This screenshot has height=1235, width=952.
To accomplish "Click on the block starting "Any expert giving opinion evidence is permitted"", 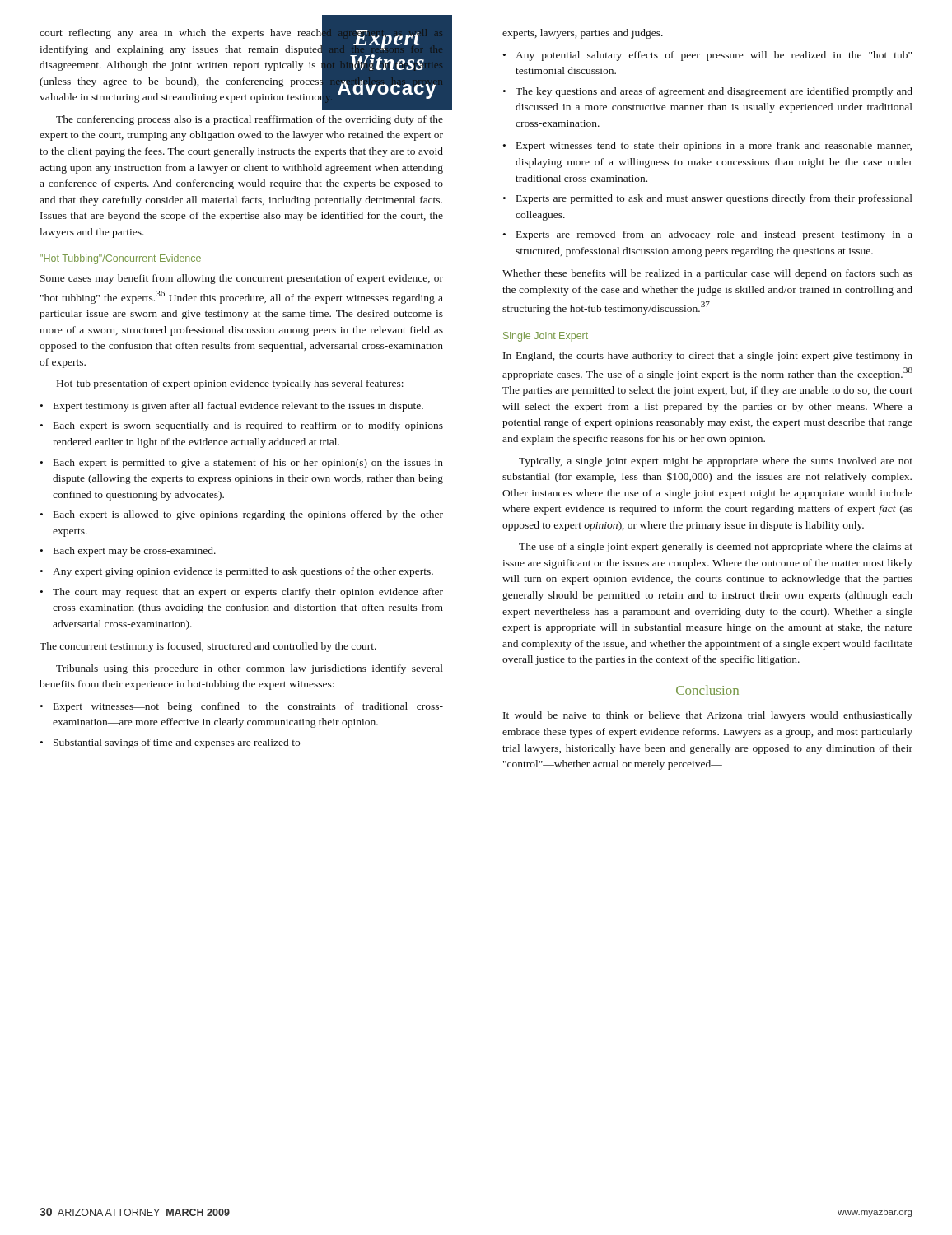I will click(x=243, y=571).
